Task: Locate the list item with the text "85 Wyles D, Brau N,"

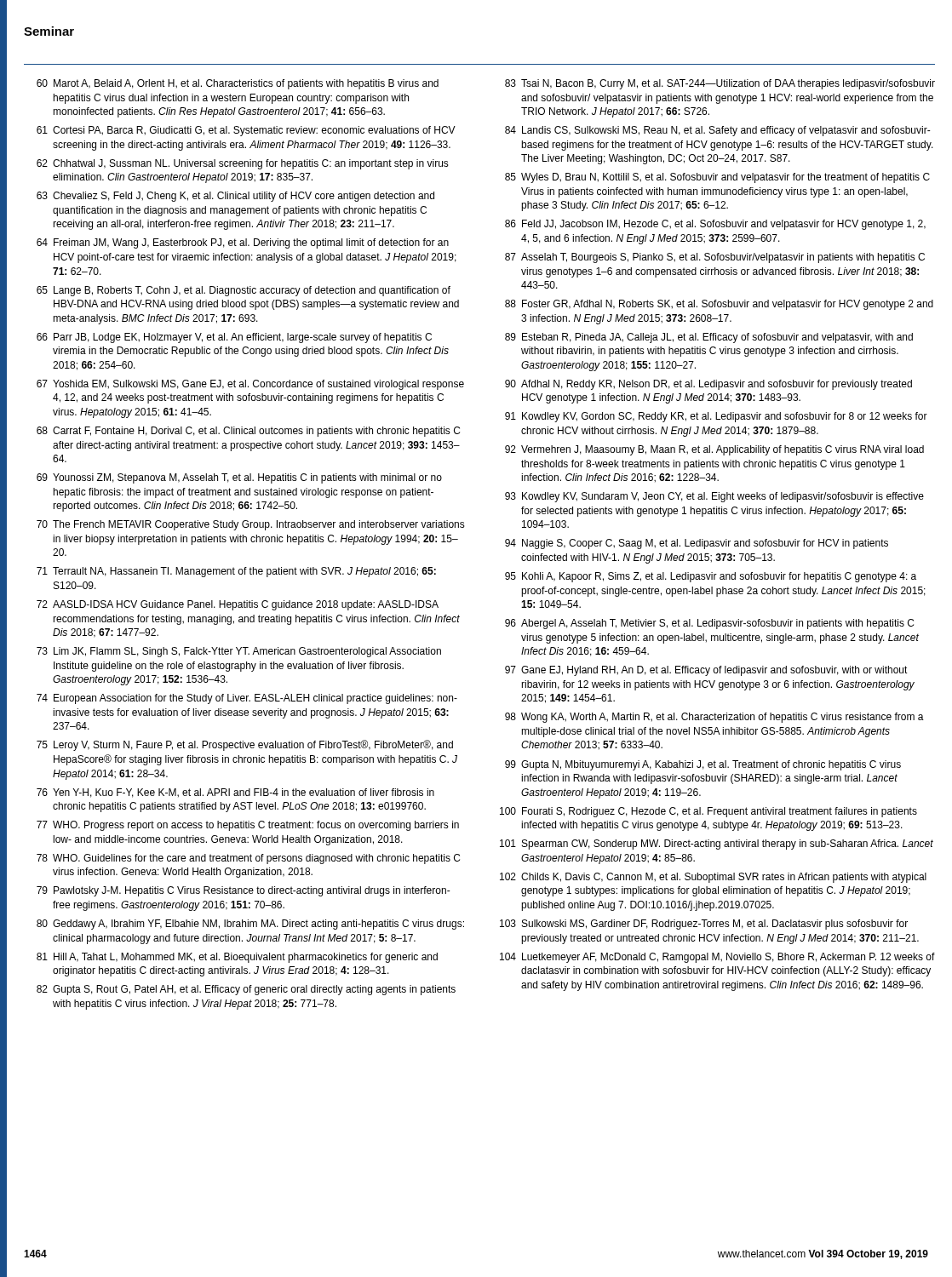Action: point(714,192)
